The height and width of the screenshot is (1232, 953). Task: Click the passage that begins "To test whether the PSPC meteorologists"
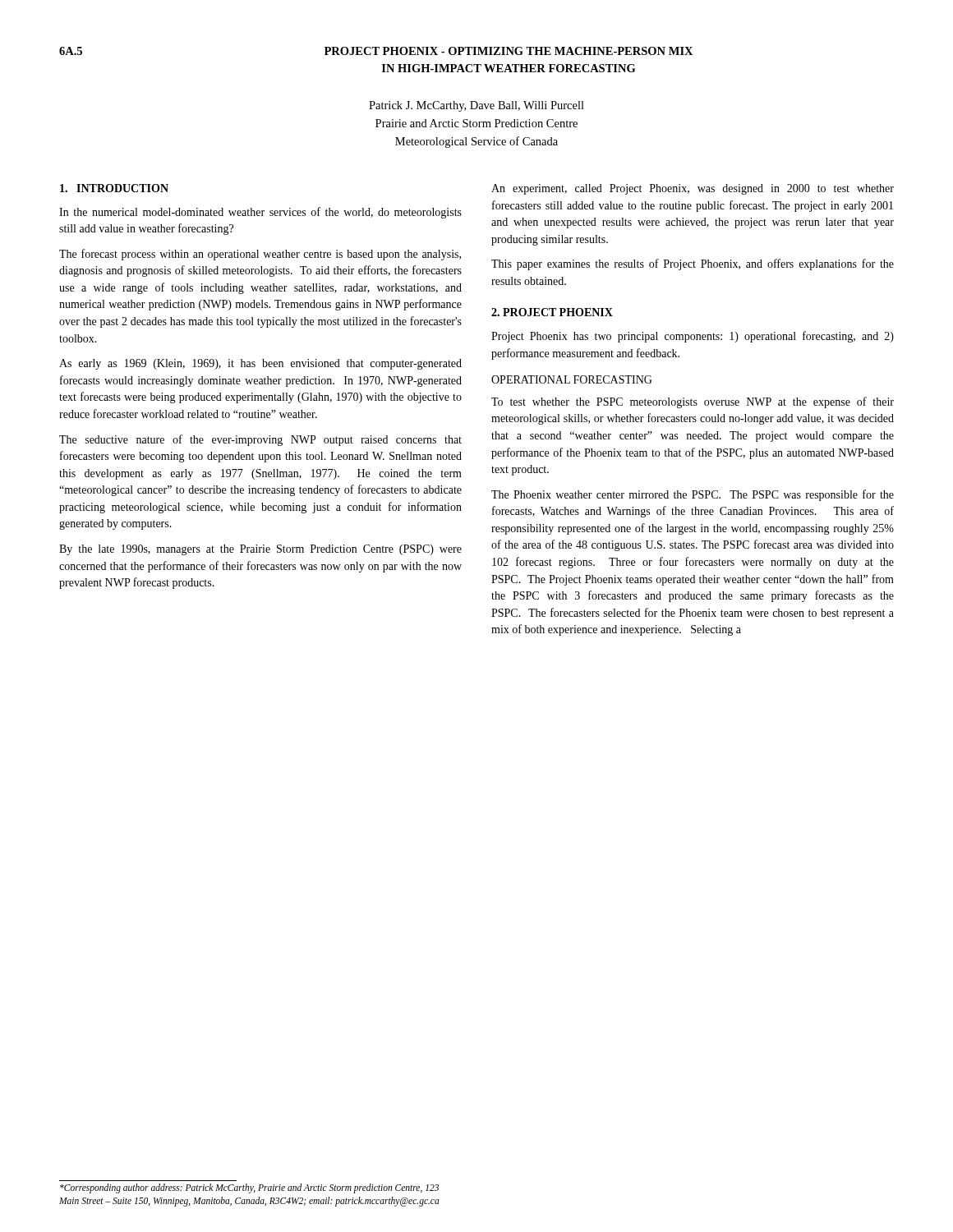(693, 436)
